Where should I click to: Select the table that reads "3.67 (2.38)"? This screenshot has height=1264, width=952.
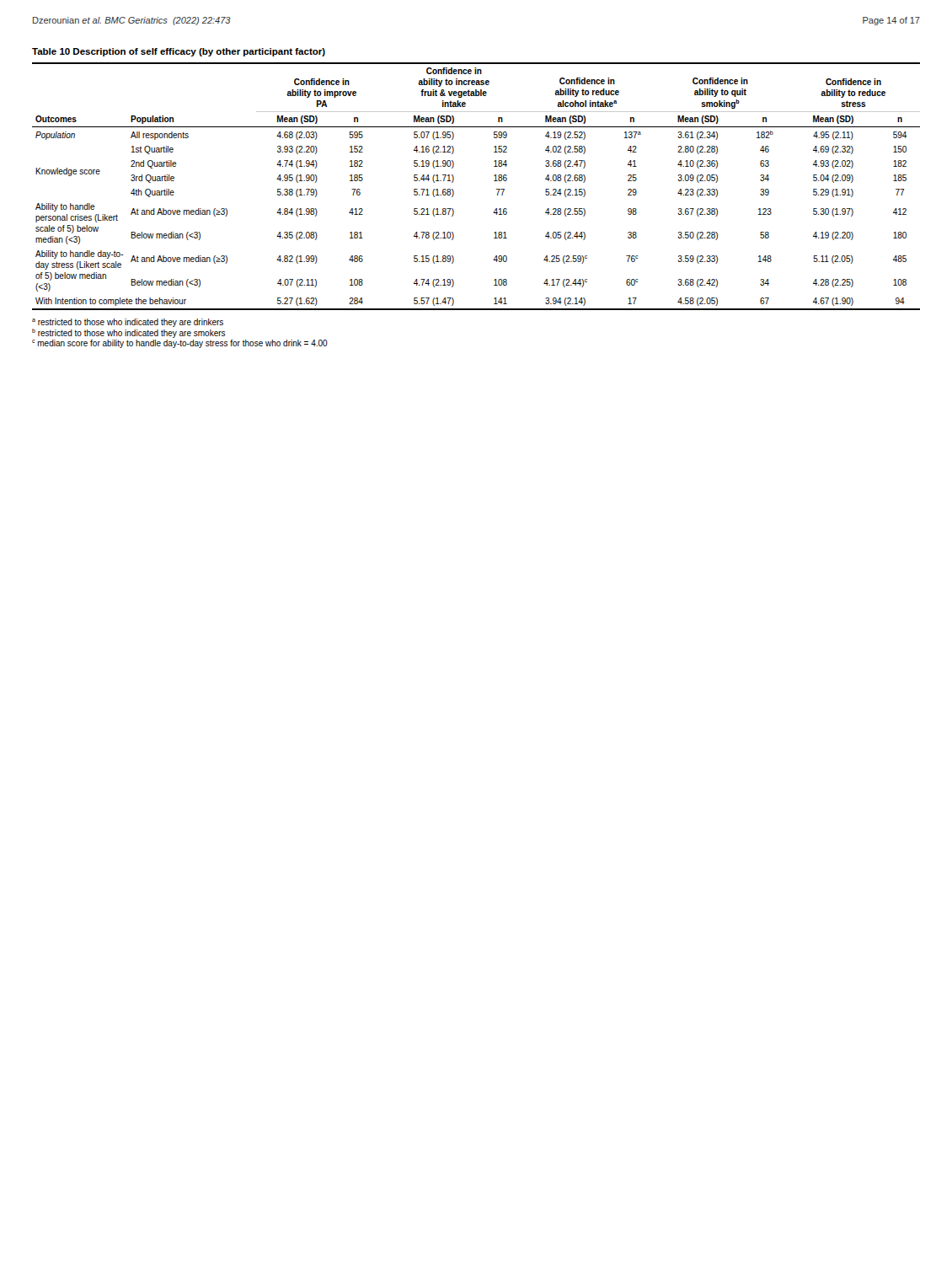476,205
